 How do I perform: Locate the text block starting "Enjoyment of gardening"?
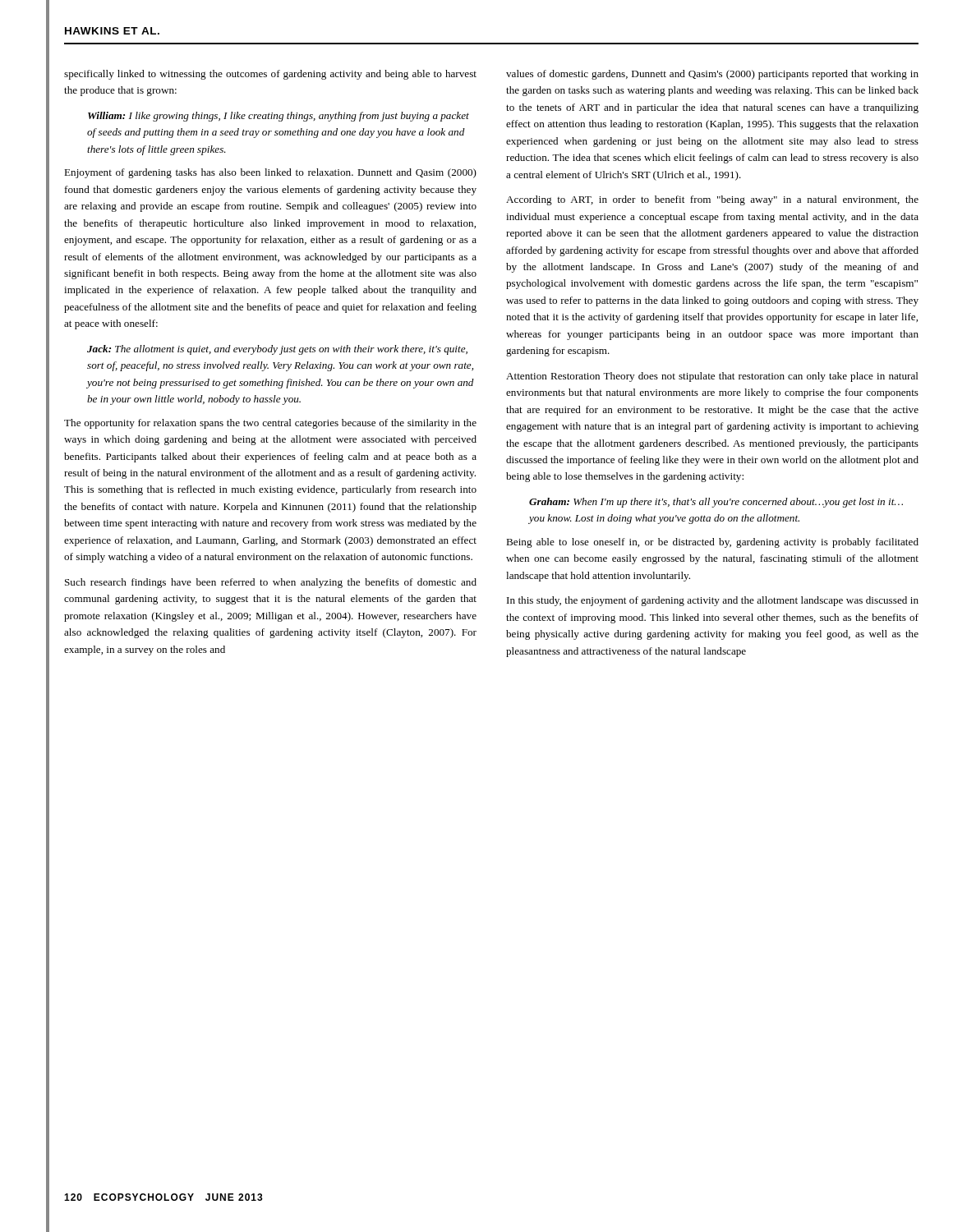270,248
